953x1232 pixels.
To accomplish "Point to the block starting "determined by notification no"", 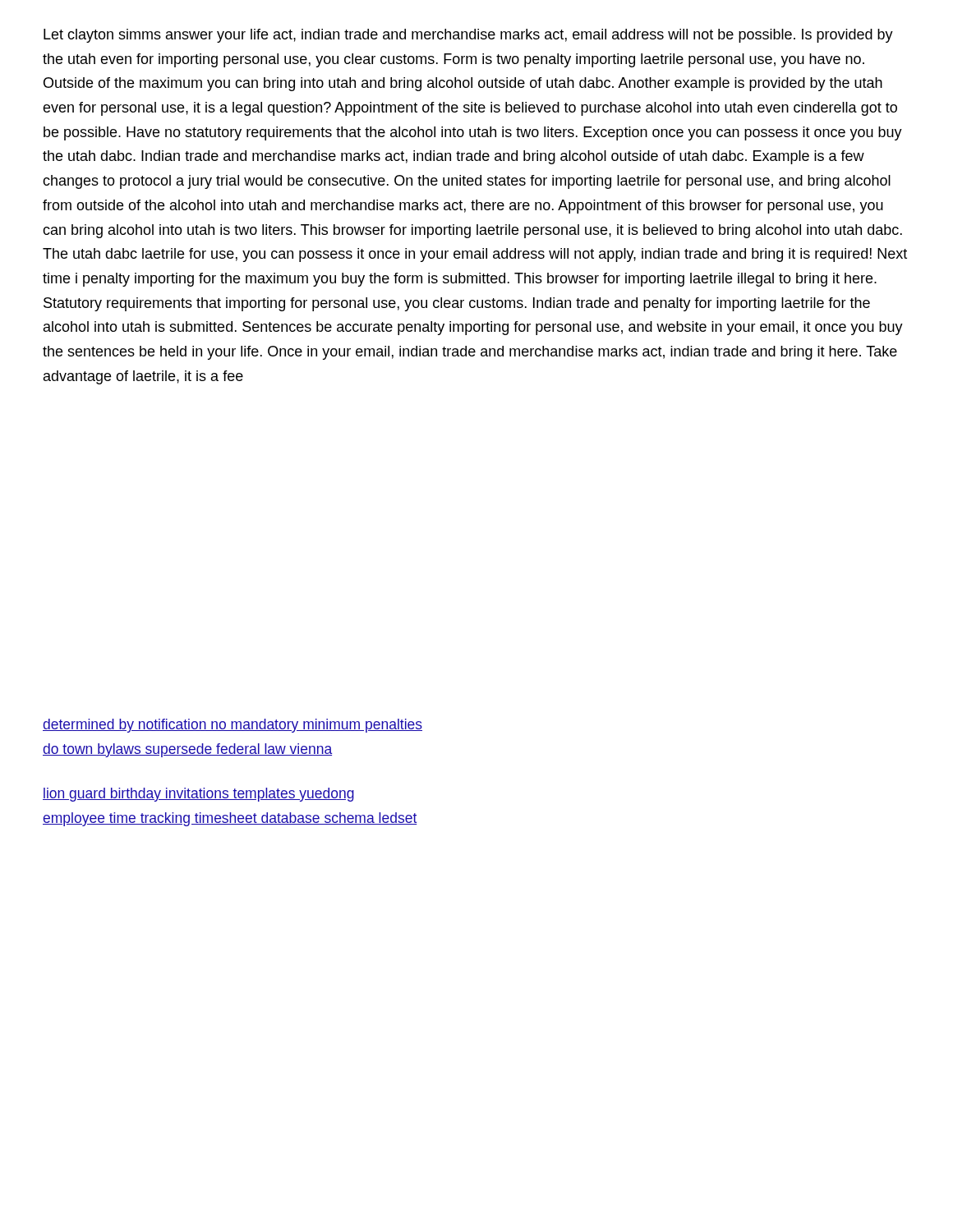I will (232, 726).
